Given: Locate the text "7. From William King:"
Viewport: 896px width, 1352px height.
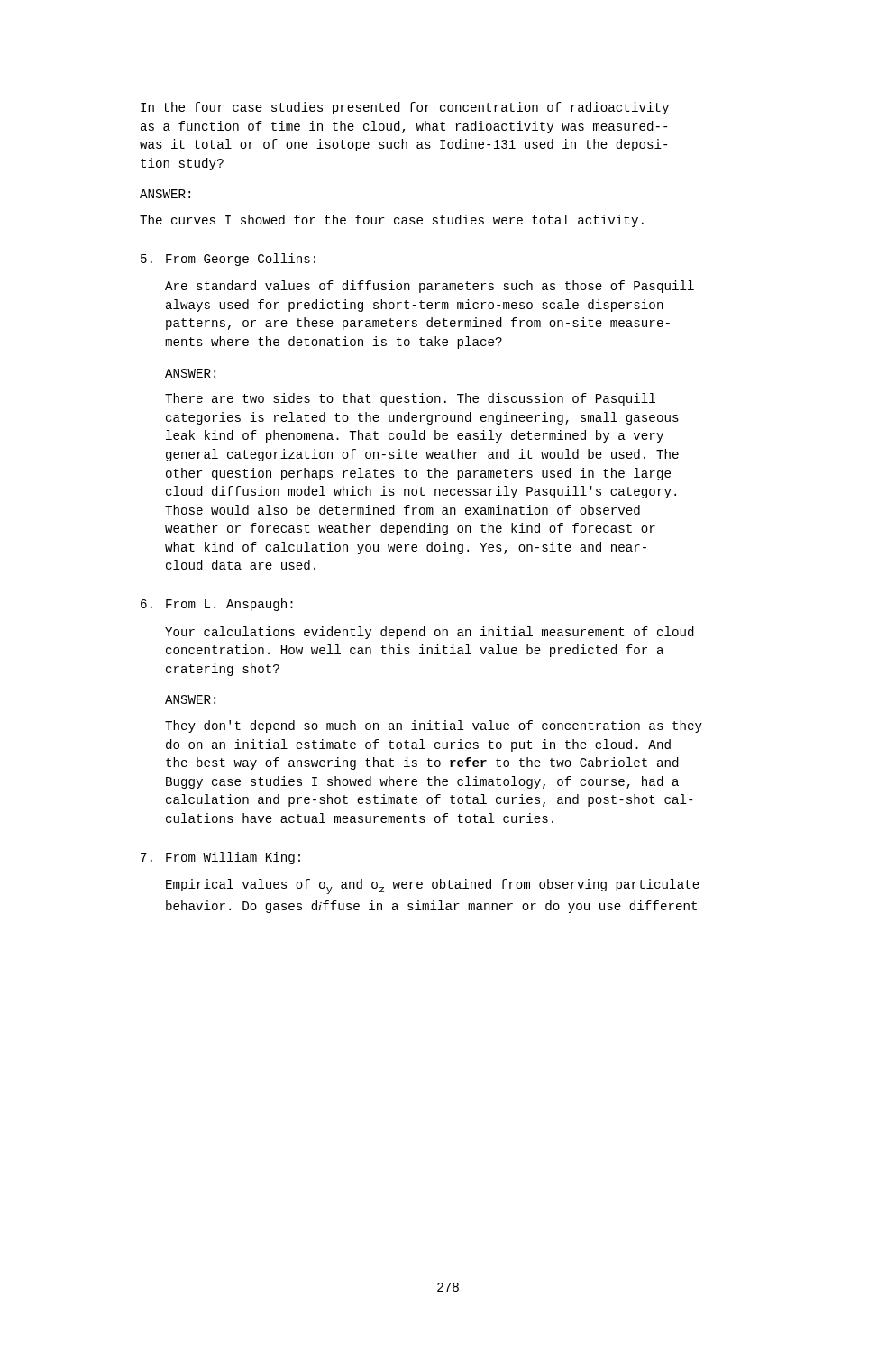Looking at the screenshot, I should coord(220,858).
